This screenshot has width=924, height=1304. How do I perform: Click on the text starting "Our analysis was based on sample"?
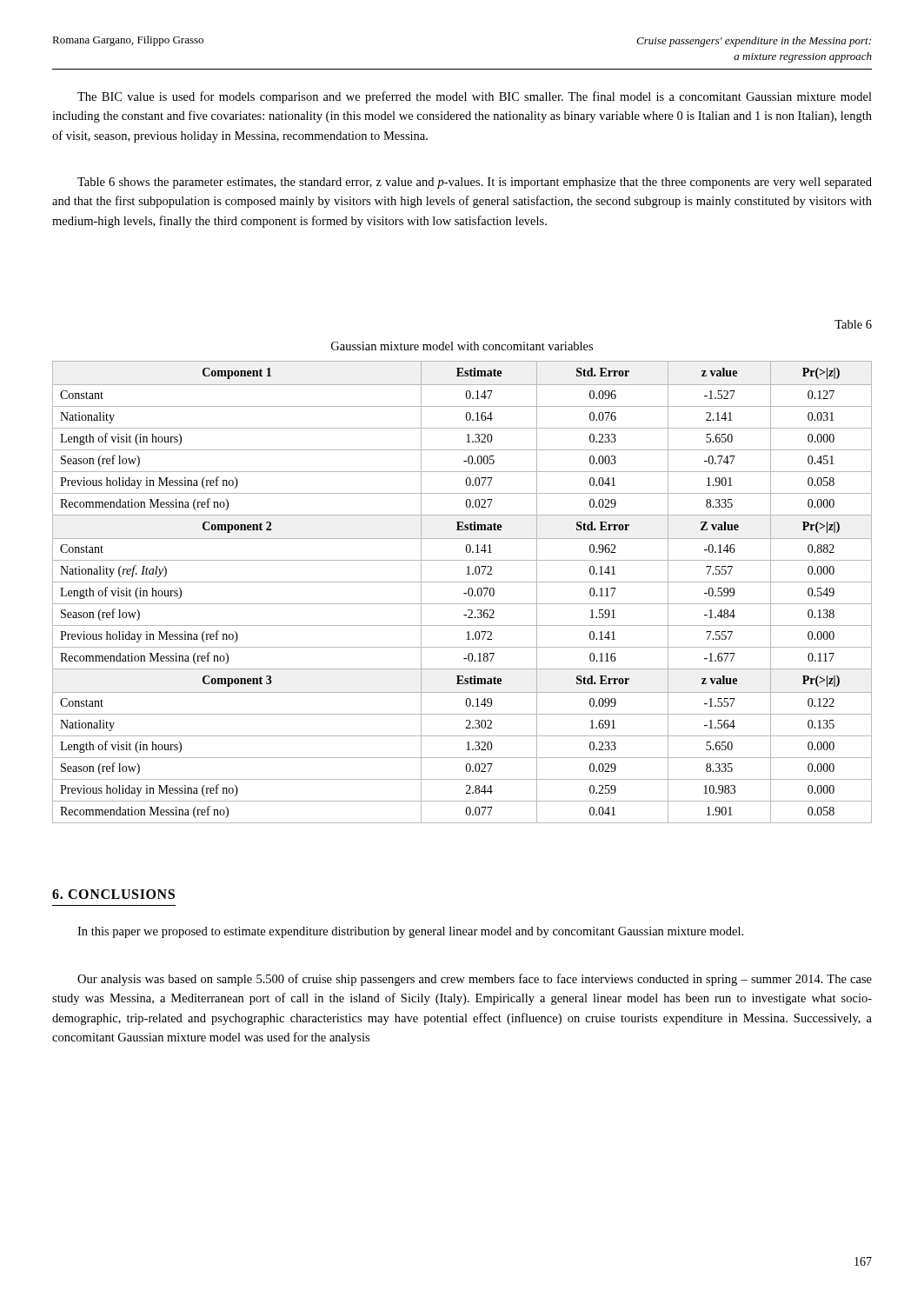click(462, 1008)
